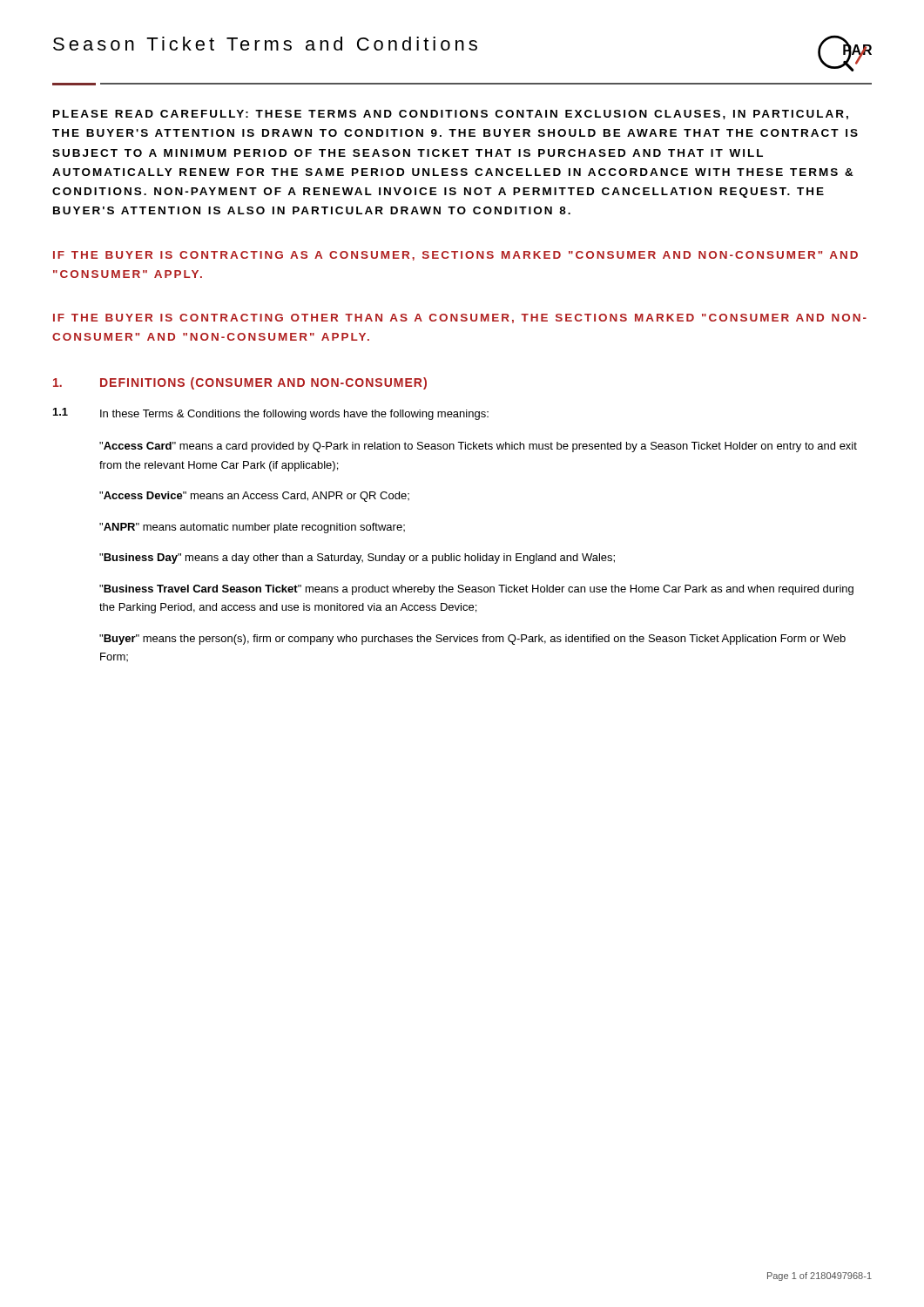The width and height of the screenshot is (924, 1307).
Task: Click on the passage starting ""Buyer" means the person(s), firm or company"
Action: tap(485, 647)
